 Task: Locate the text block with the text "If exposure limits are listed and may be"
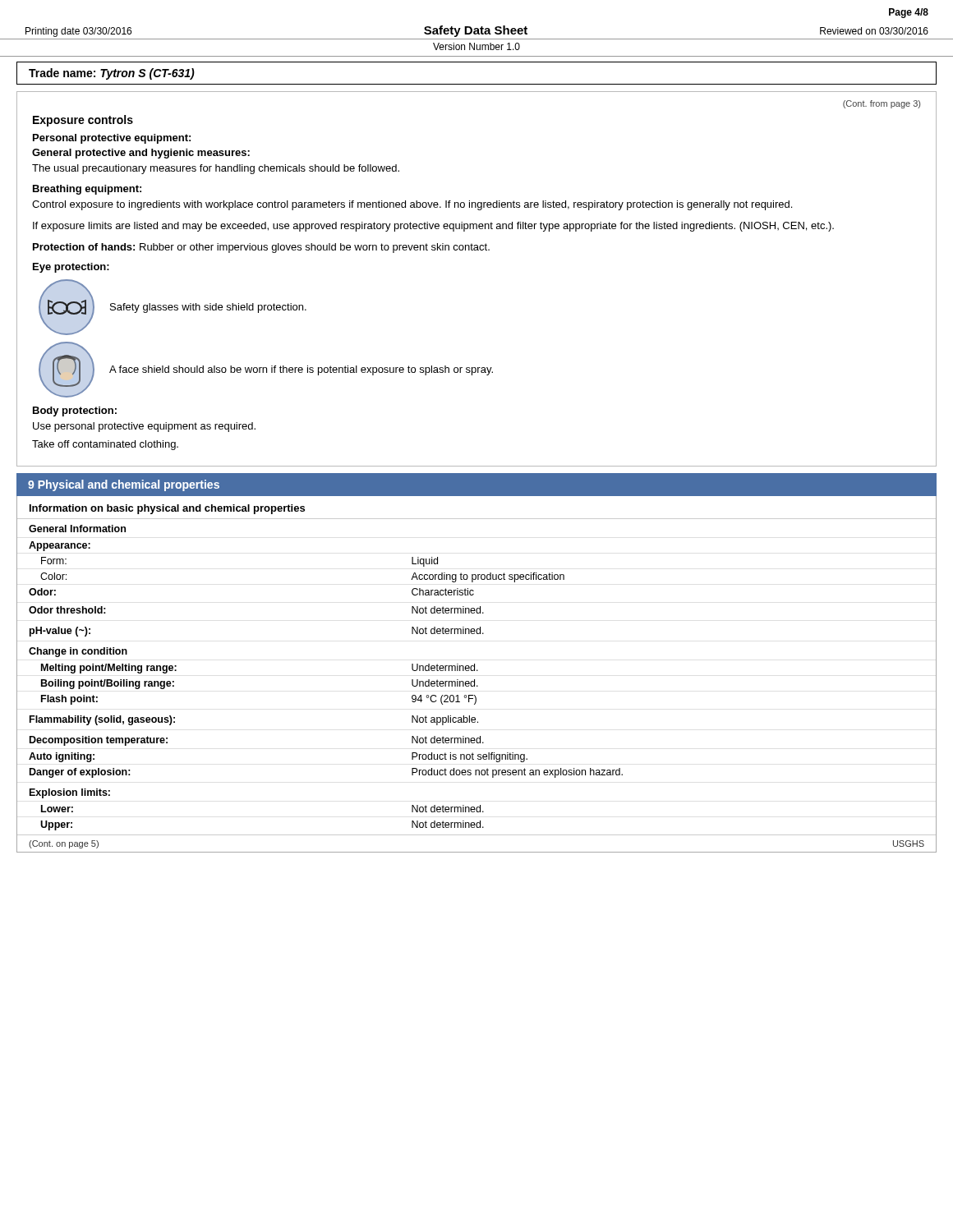tap(433, 225)
